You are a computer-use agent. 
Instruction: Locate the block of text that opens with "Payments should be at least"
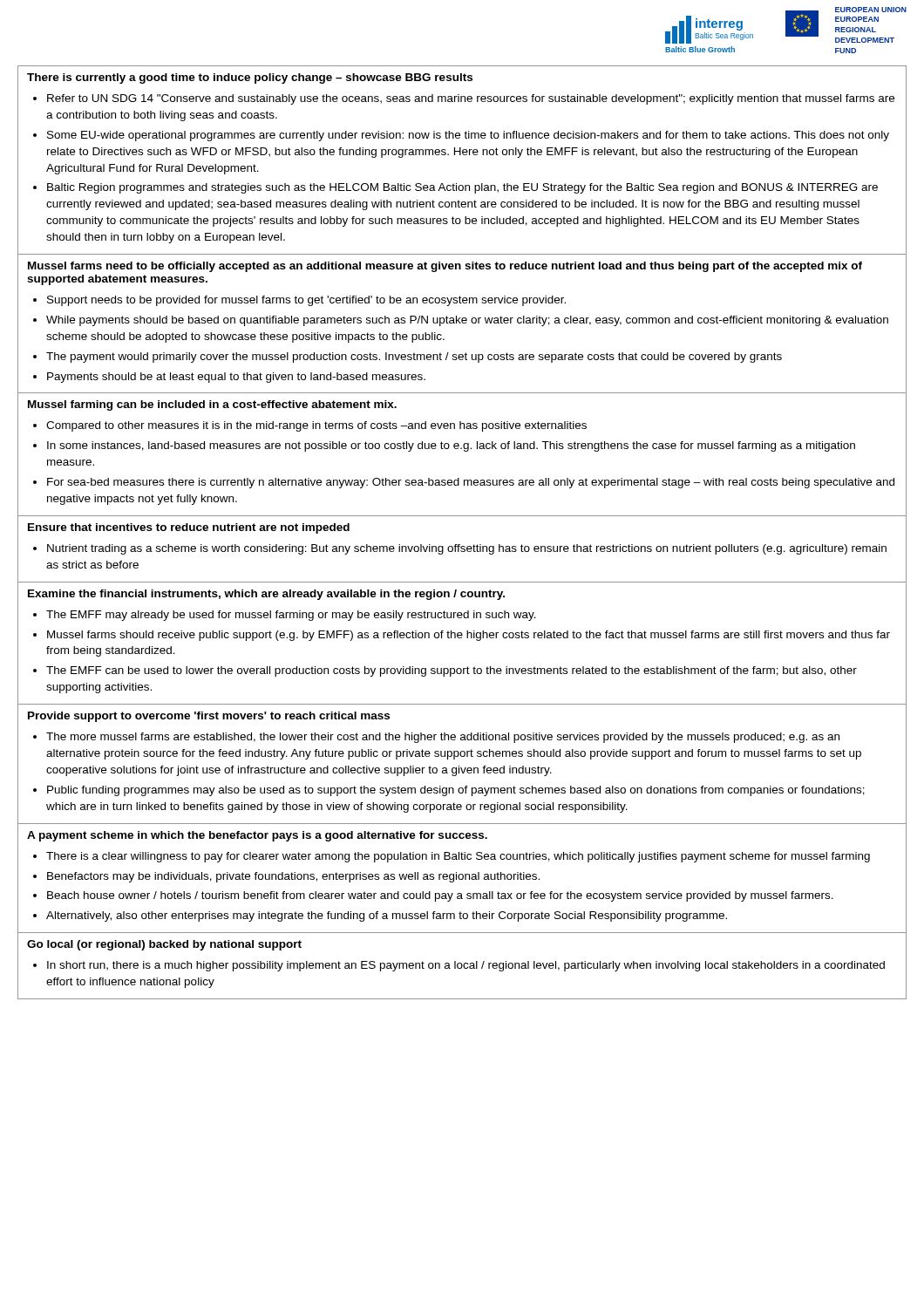(236, 376)
